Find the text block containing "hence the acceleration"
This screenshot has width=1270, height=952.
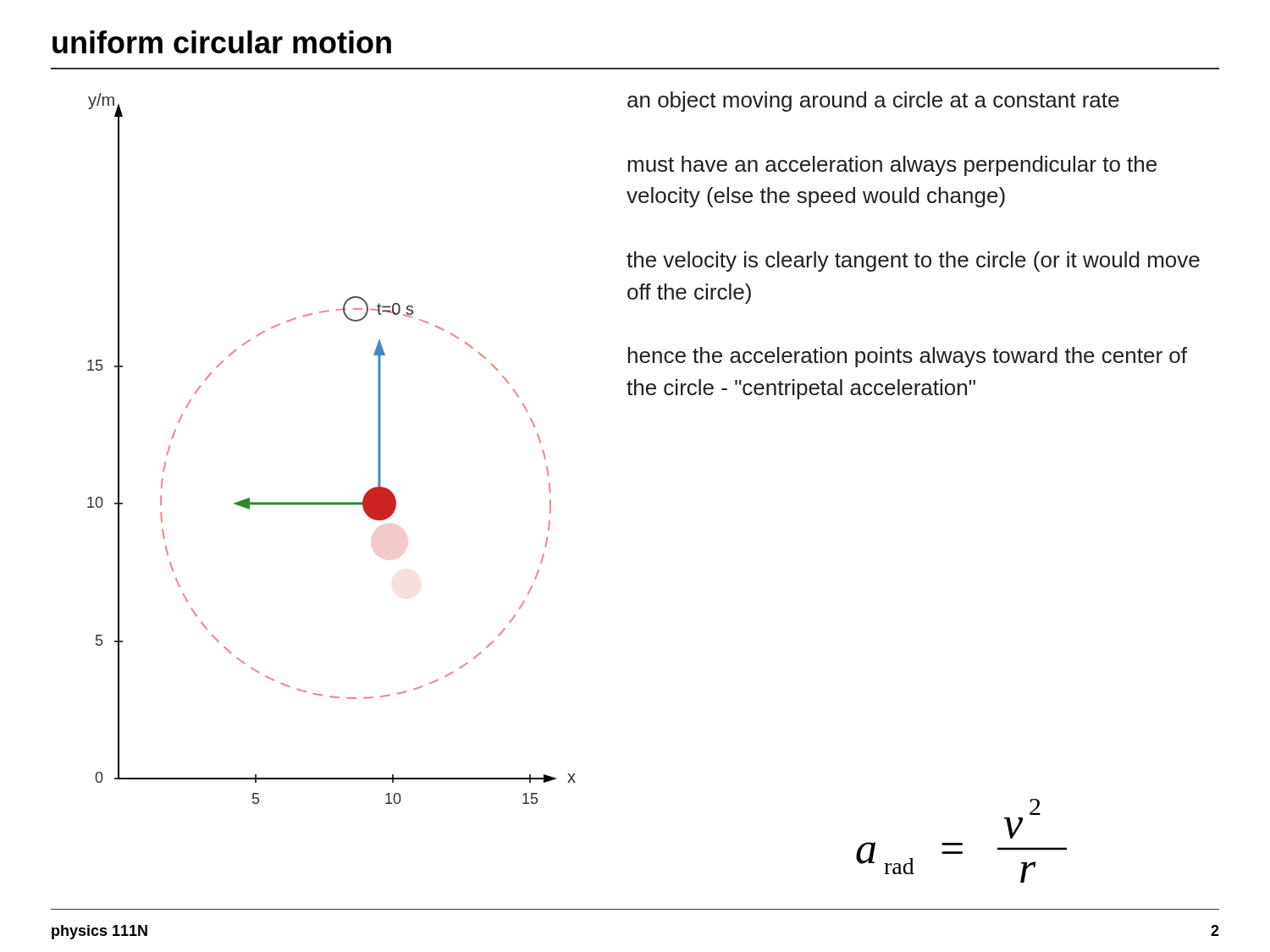point(907,372)
